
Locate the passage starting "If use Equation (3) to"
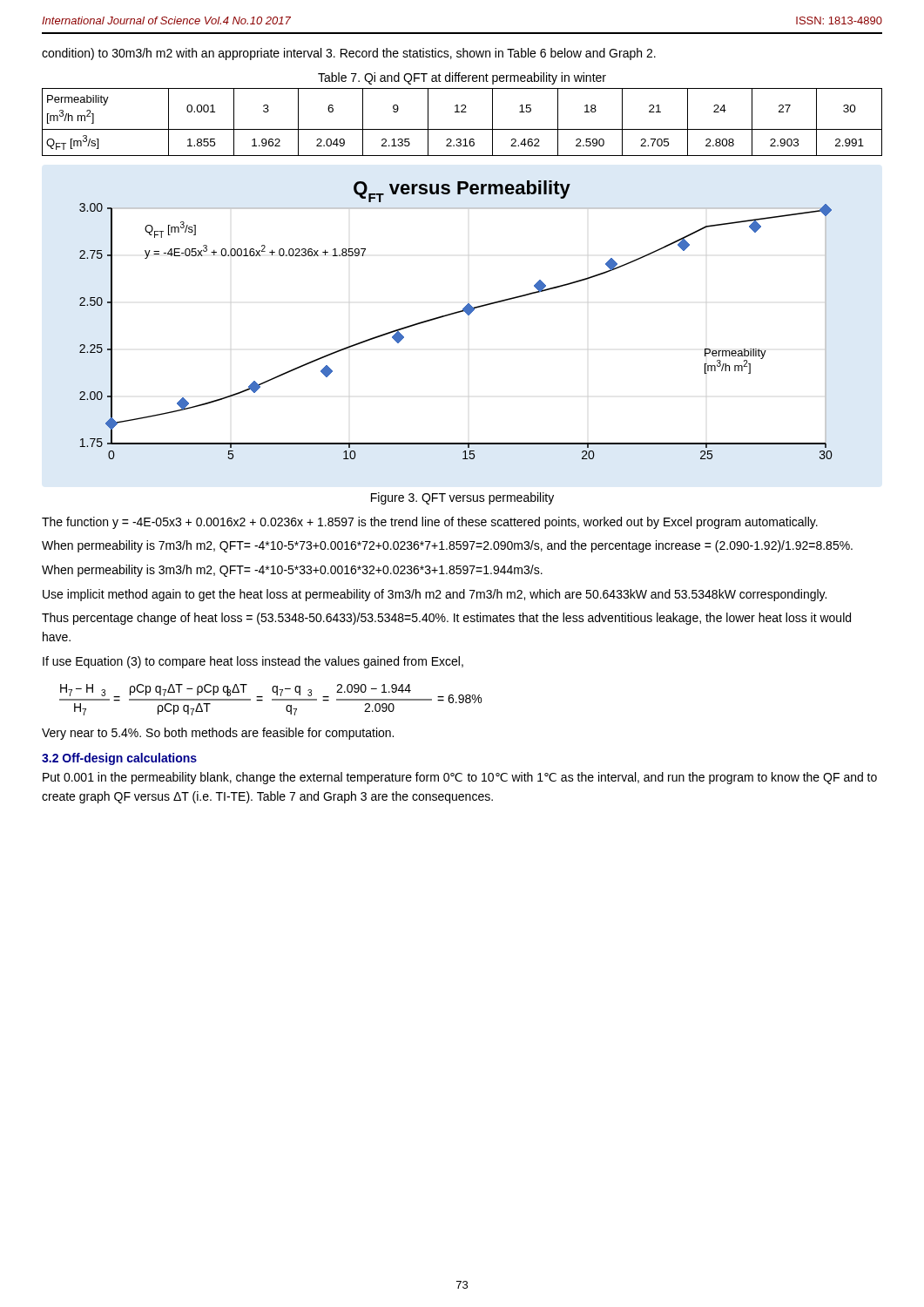(253, 661)
